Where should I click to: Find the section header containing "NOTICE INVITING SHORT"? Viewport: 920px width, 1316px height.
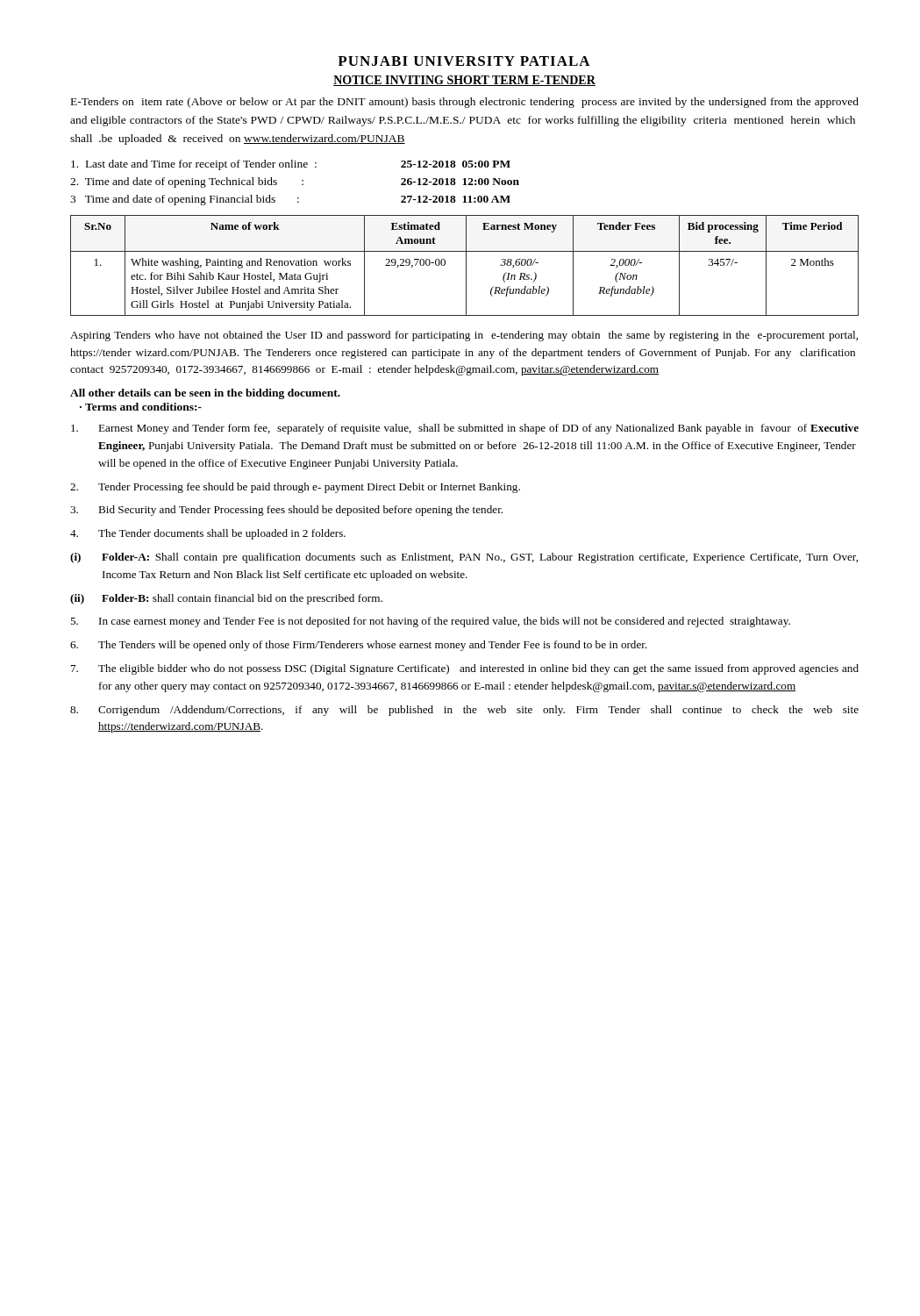(x=464, y=80)
